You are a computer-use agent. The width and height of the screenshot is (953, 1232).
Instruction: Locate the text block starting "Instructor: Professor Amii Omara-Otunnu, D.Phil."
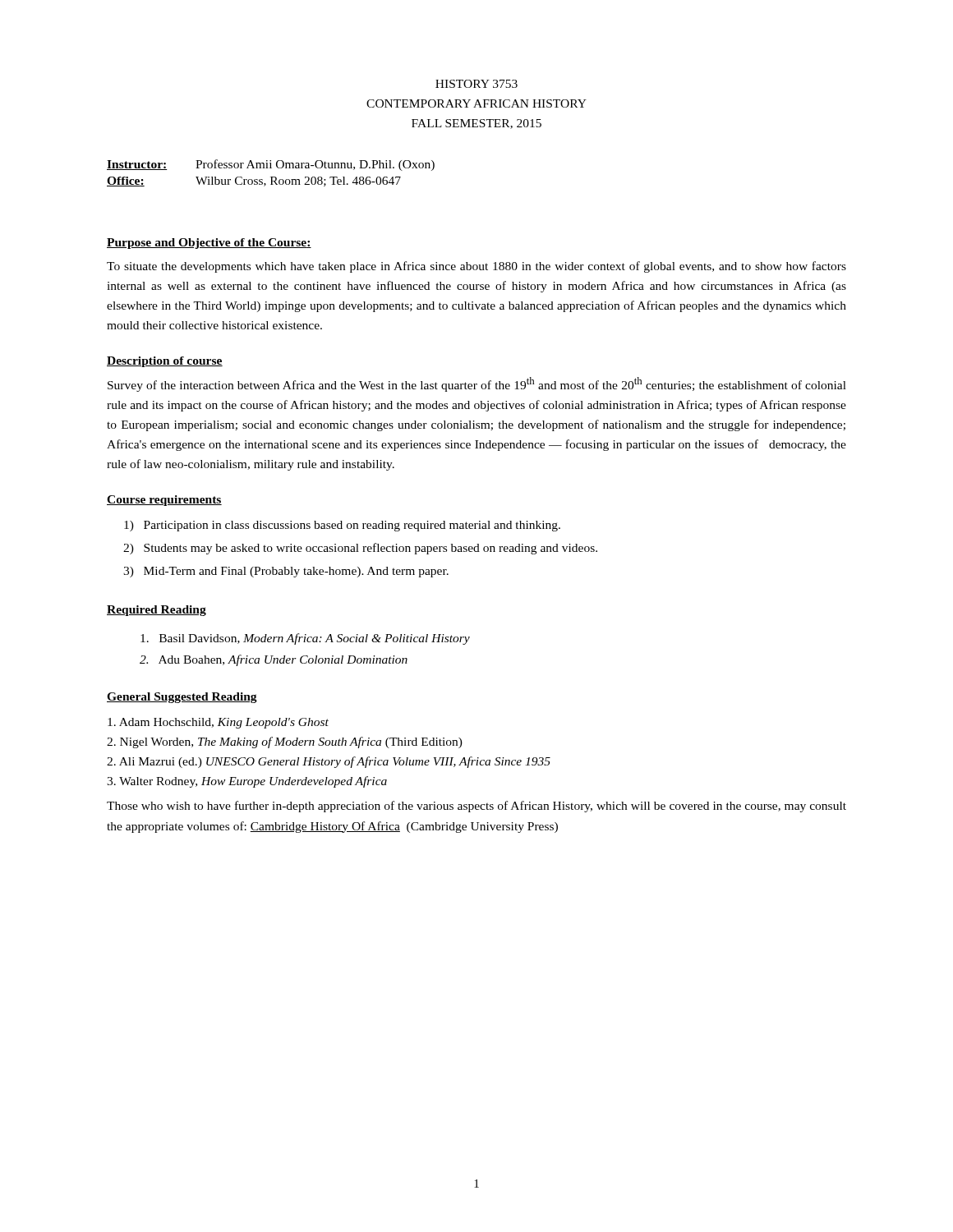click(271, 173)
